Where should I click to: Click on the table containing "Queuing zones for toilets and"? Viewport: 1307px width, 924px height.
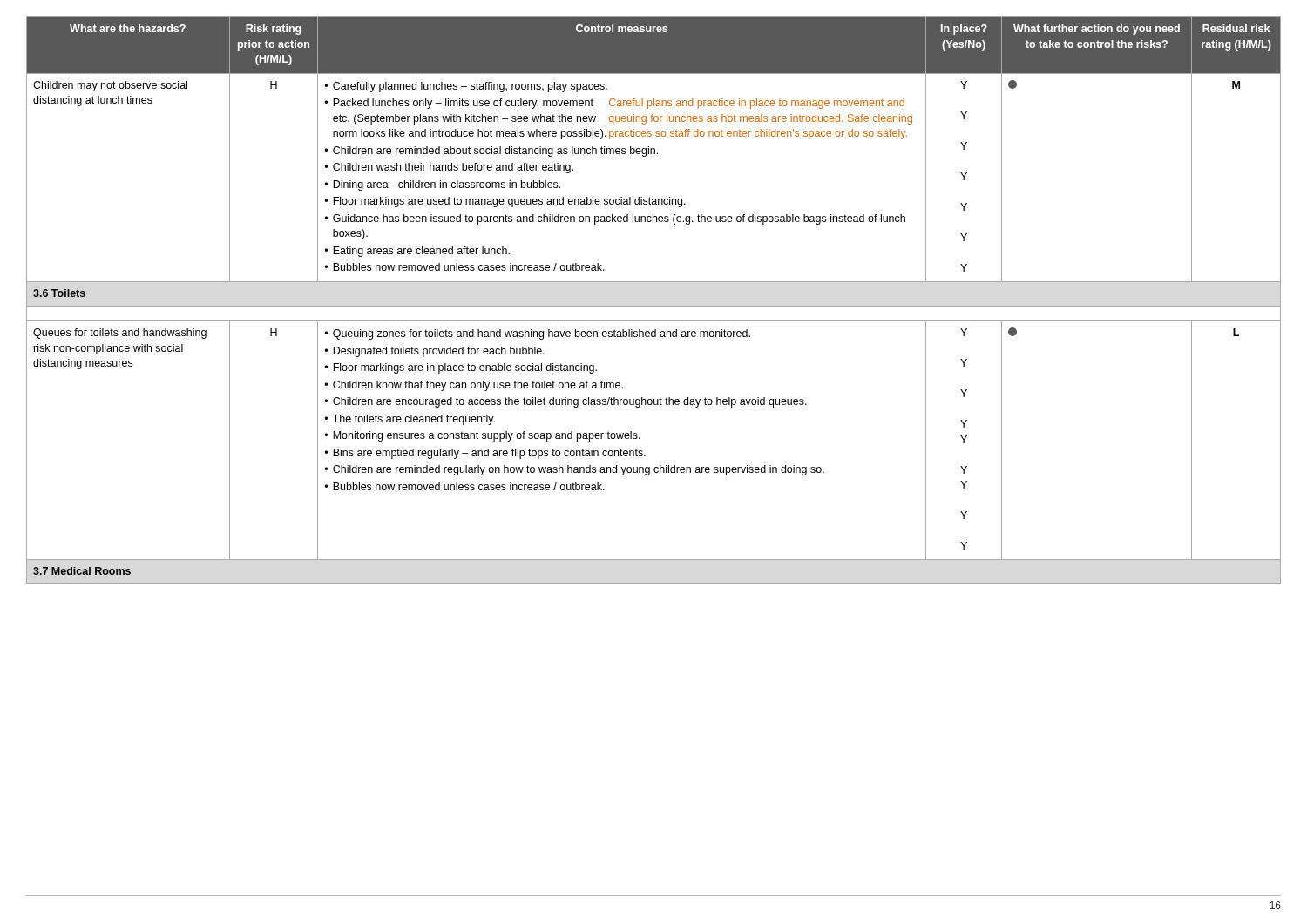coord(654,300)
